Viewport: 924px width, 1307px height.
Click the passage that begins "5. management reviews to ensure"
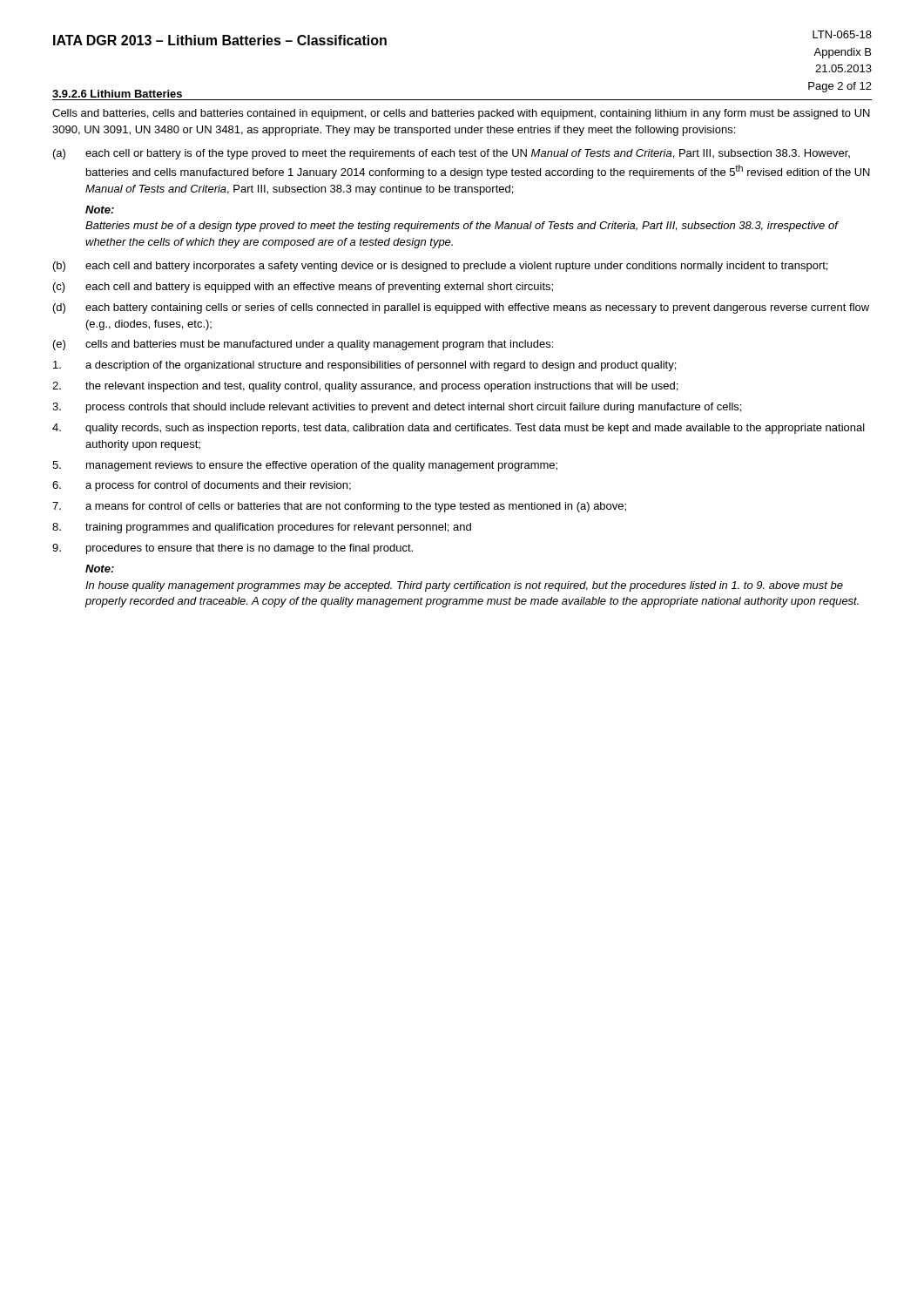click(462, 465)
